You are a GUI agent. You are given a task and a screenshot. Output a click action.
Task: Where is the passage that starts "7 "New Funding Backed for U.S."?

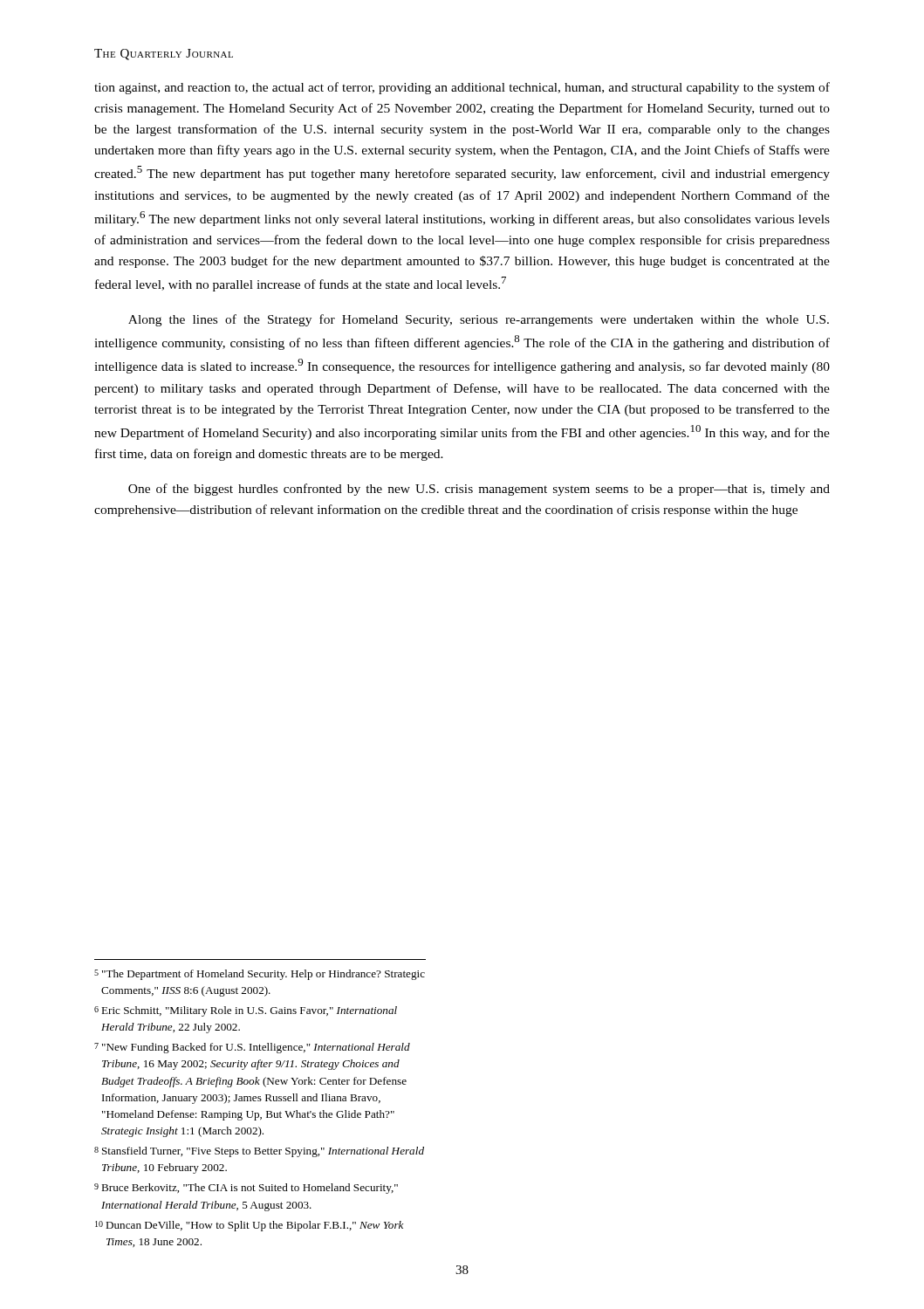[260, 1089]
